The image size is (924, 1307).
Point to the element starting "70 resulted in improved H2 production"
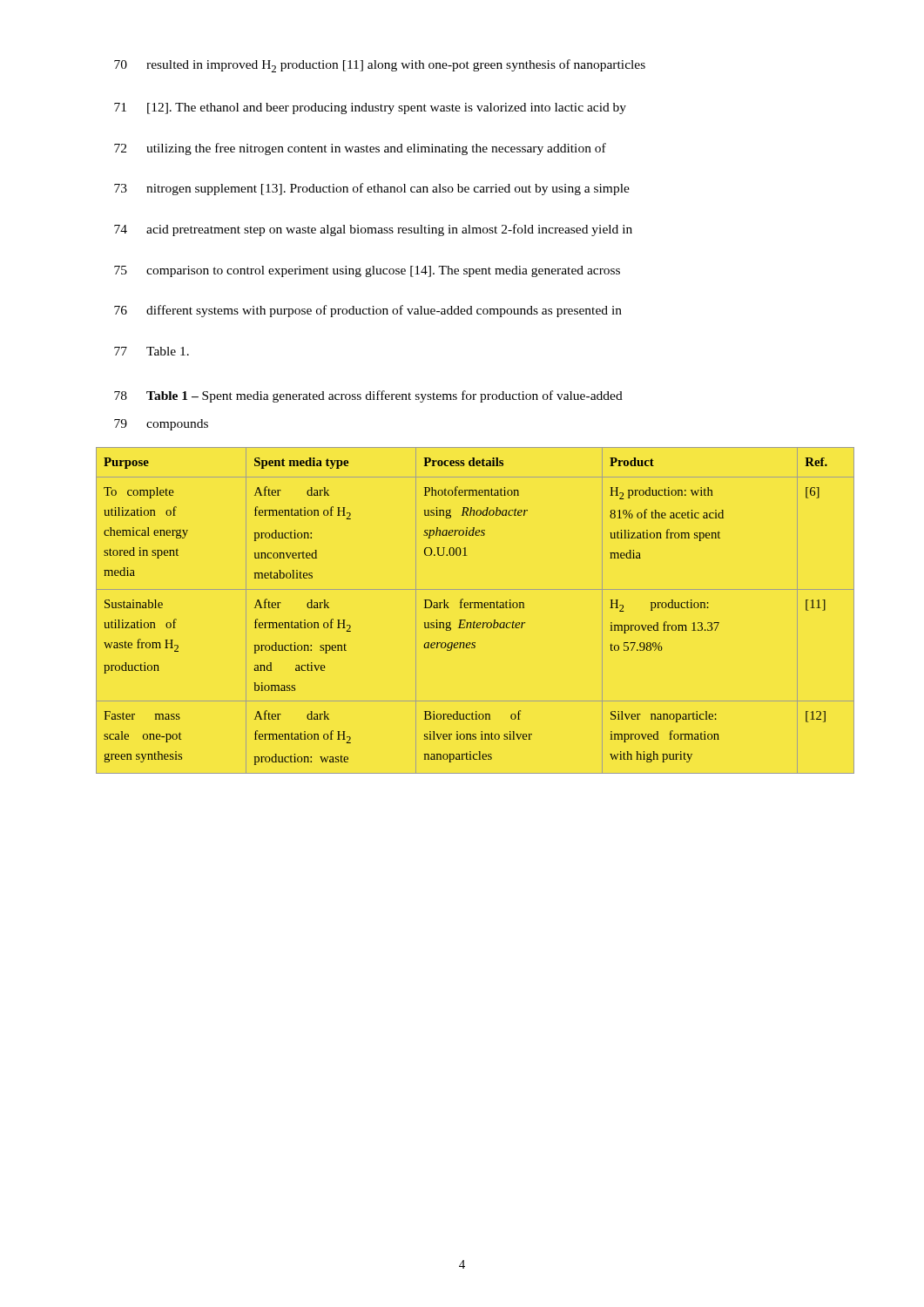(475, 66)
